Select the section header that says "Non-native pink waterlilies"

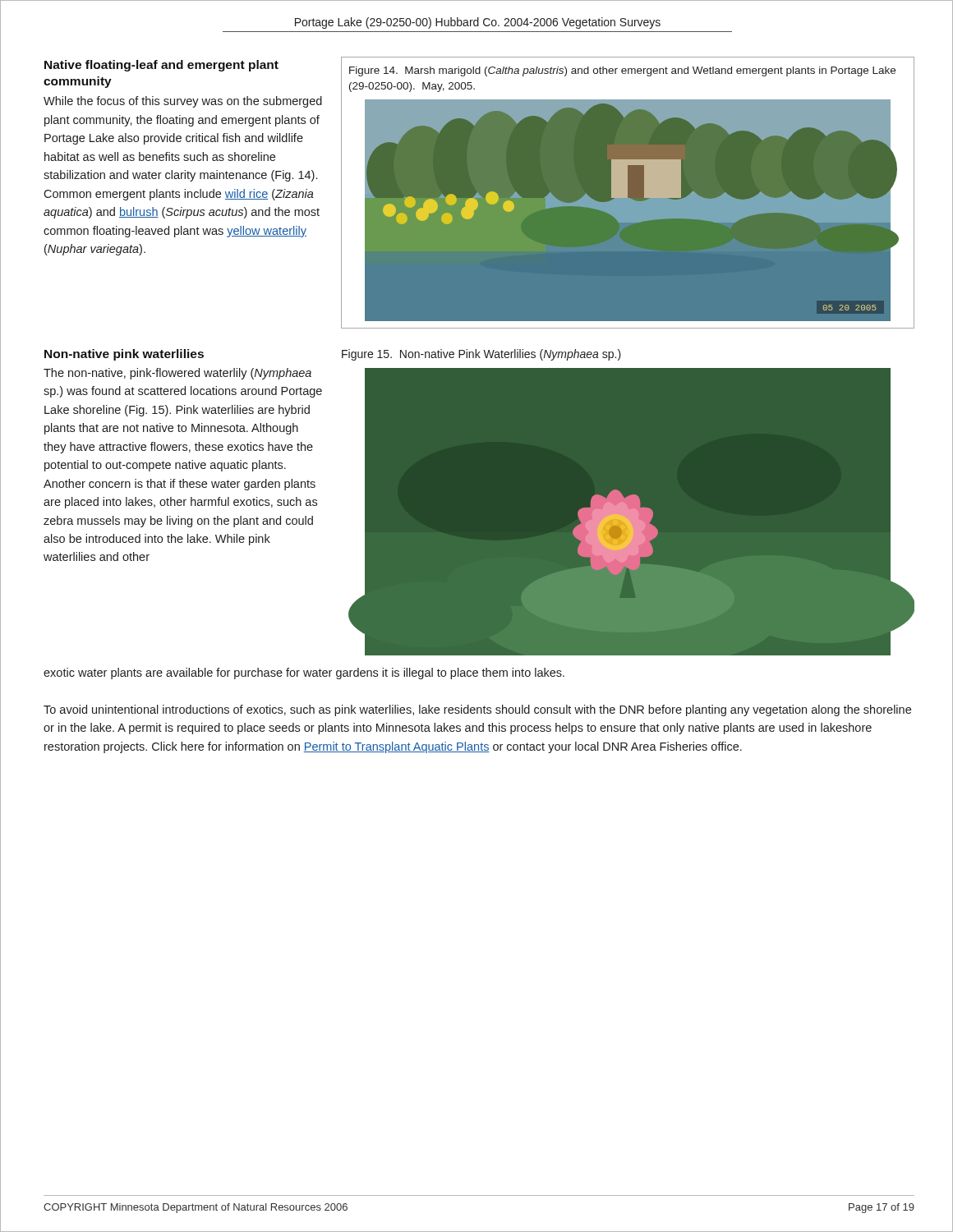pos(124,353)
